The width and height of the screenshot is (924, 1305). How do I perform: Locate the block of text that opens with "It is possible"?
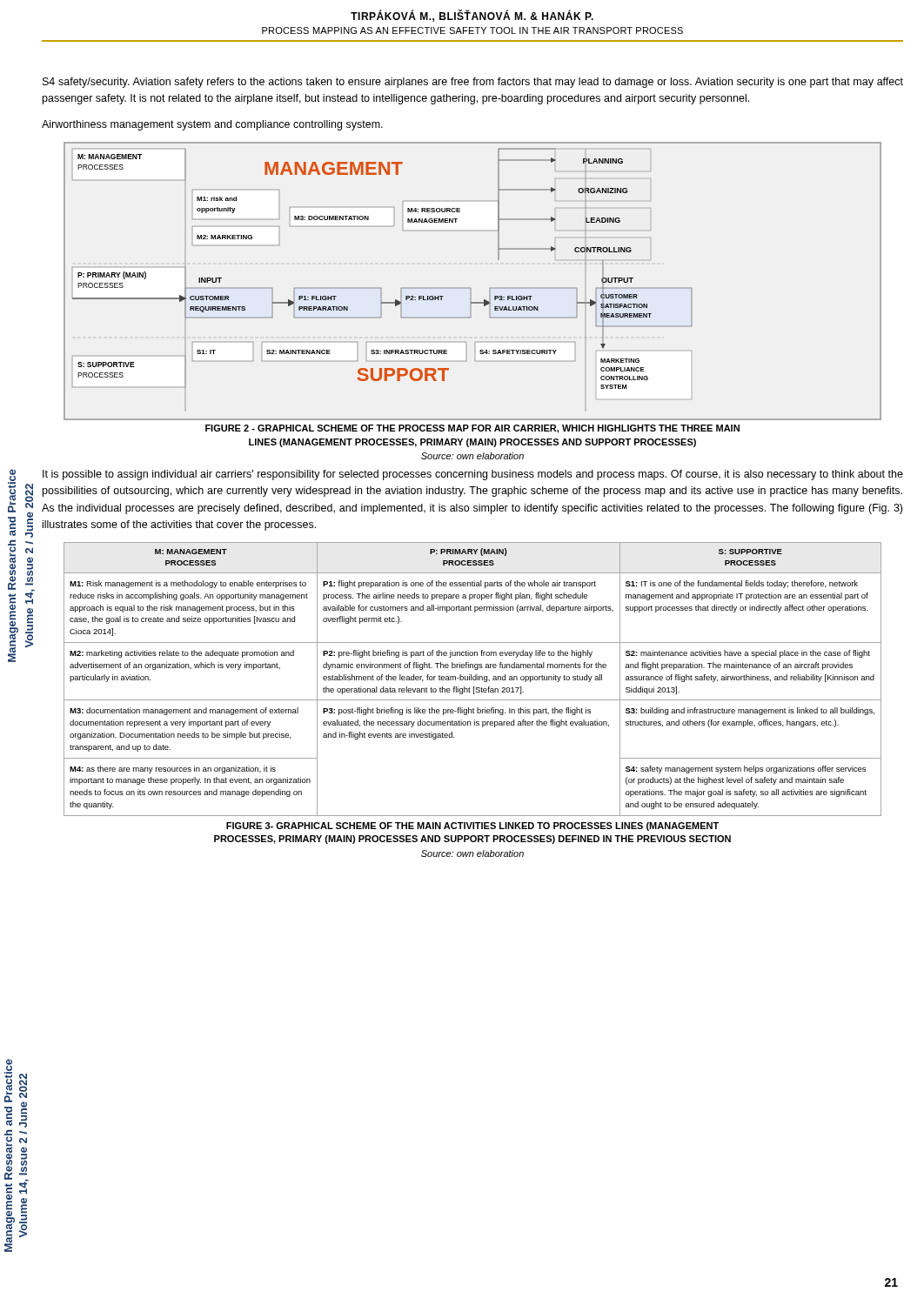pos(472,499)
